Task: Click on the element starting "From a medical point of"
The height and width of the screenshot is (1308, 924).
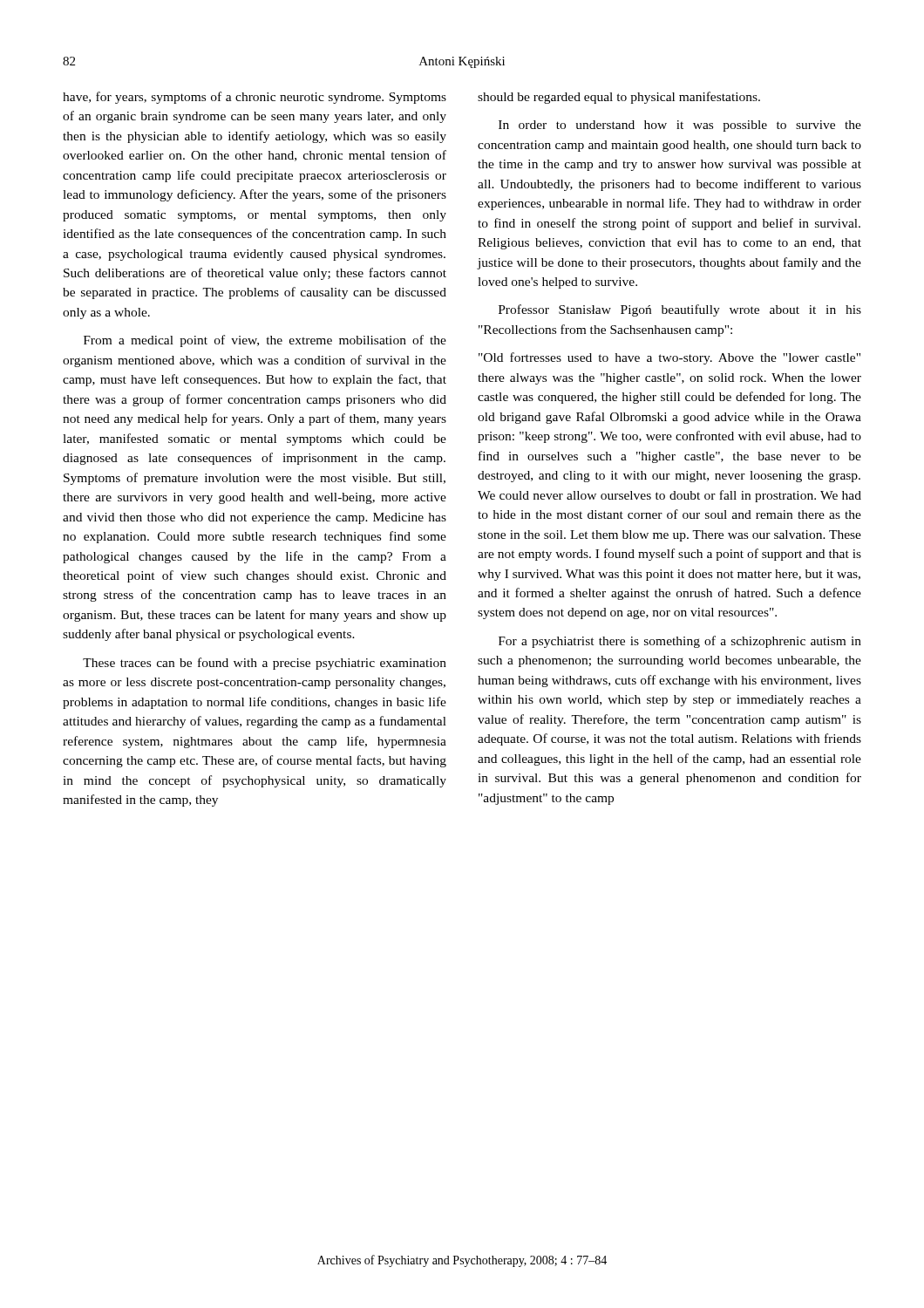Action: [x=255, y=488]
